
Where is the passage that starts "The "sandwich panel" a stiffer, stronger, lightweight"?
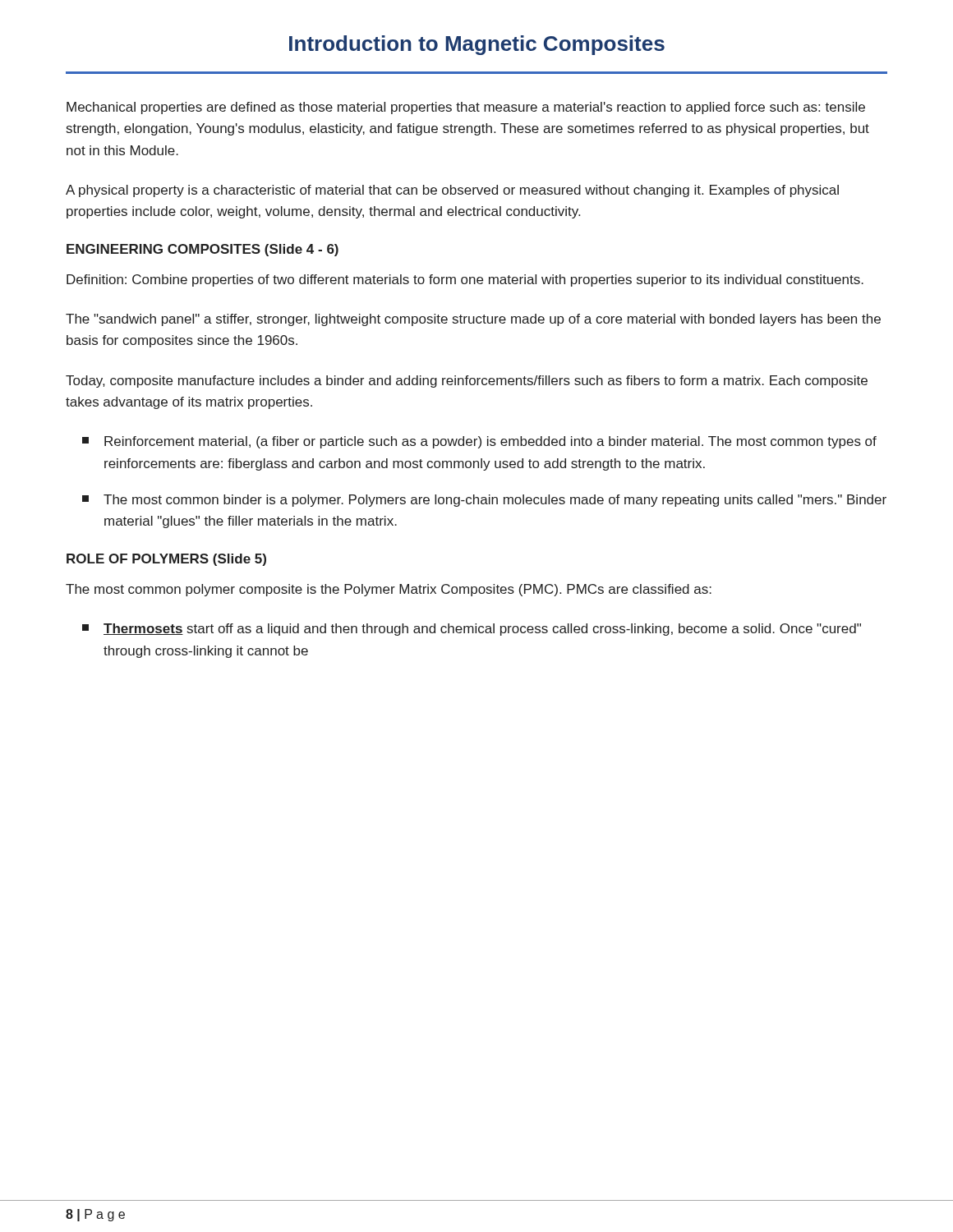476,330
